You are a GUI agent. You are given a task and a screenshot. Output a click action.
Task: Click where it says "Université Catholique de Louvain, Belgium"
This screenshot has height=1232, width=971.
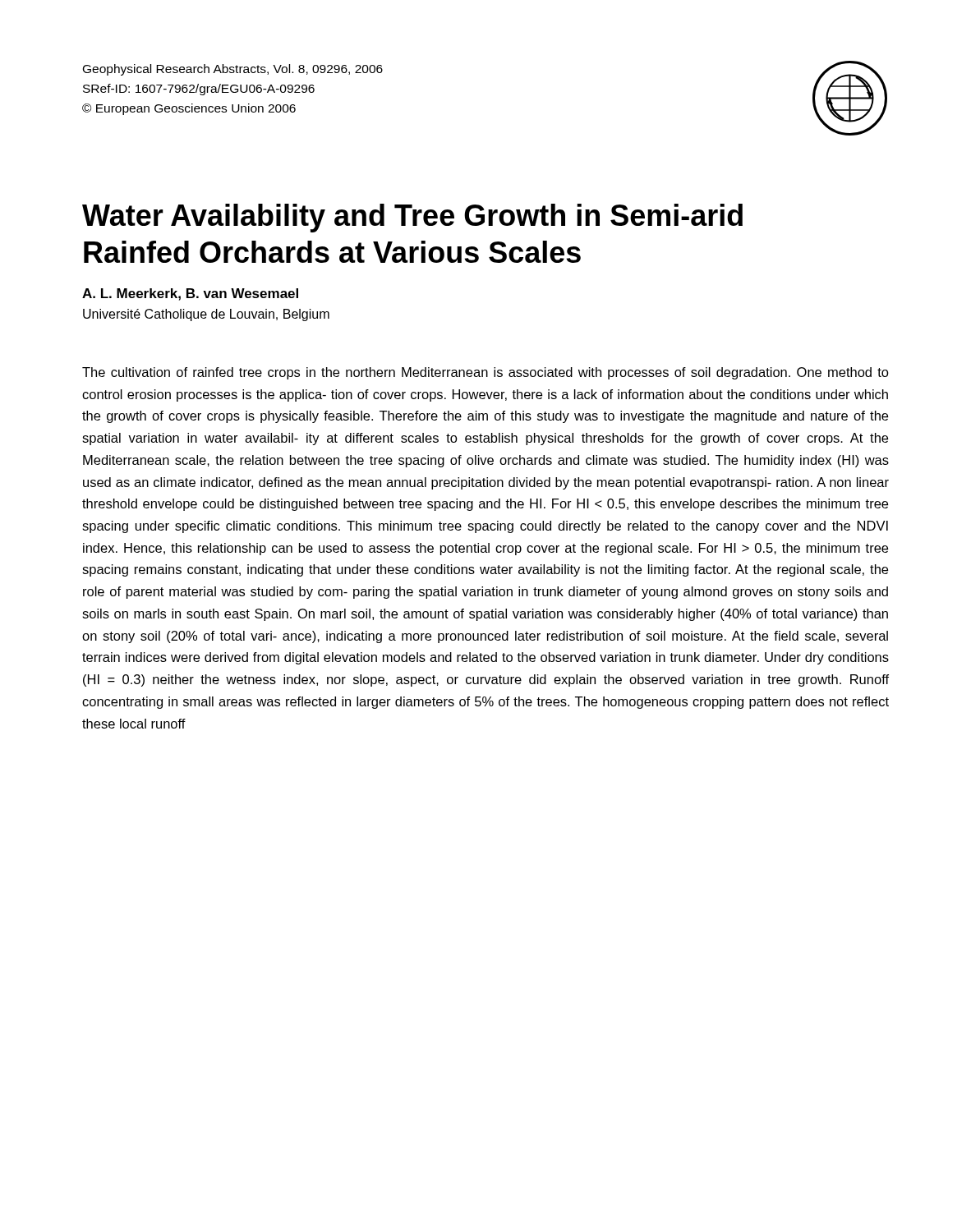pyautogui.click(x=206, y=314)
